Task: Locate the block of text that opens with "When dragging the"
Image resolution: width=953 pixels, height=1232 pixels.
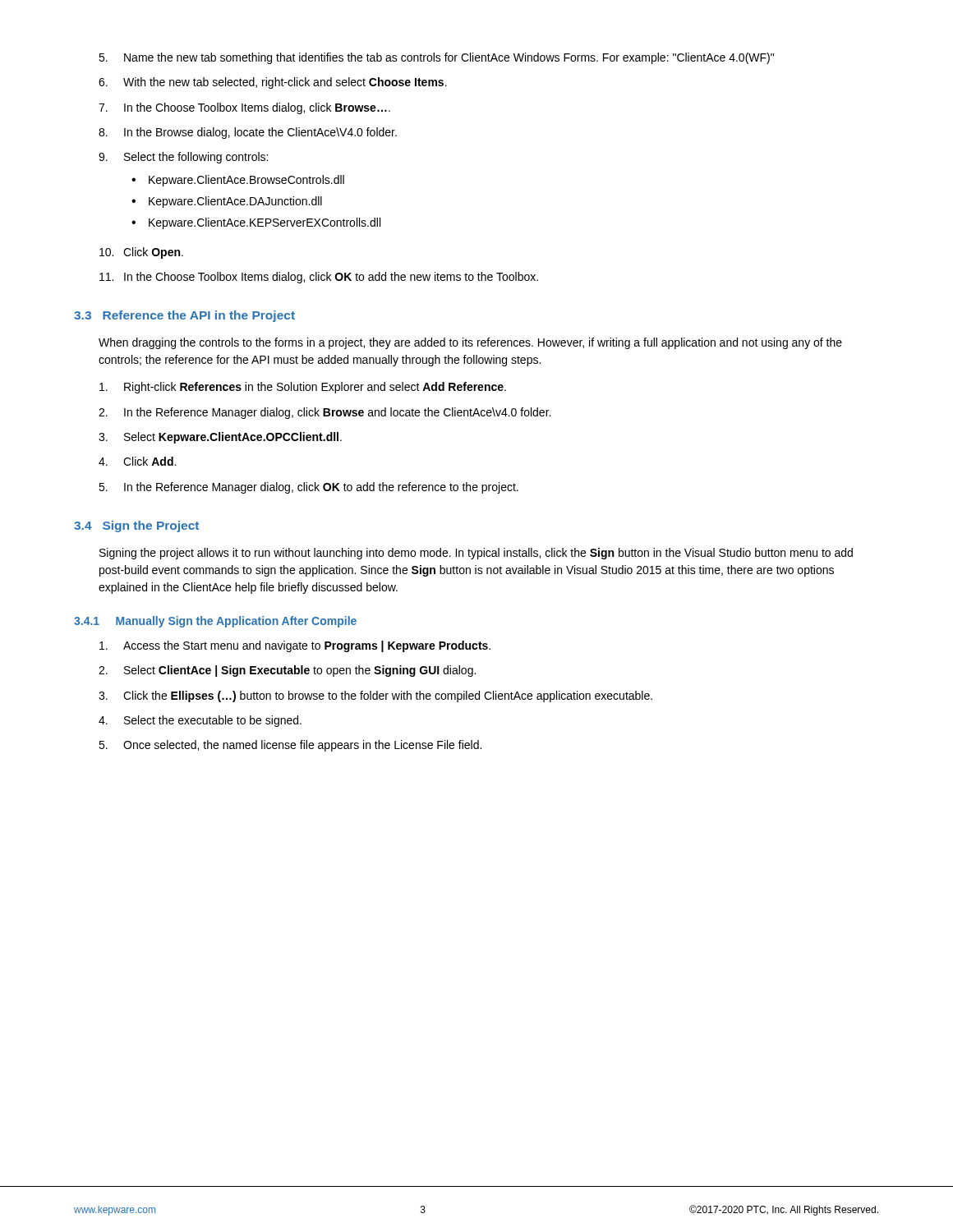Action: coord(470,351)
